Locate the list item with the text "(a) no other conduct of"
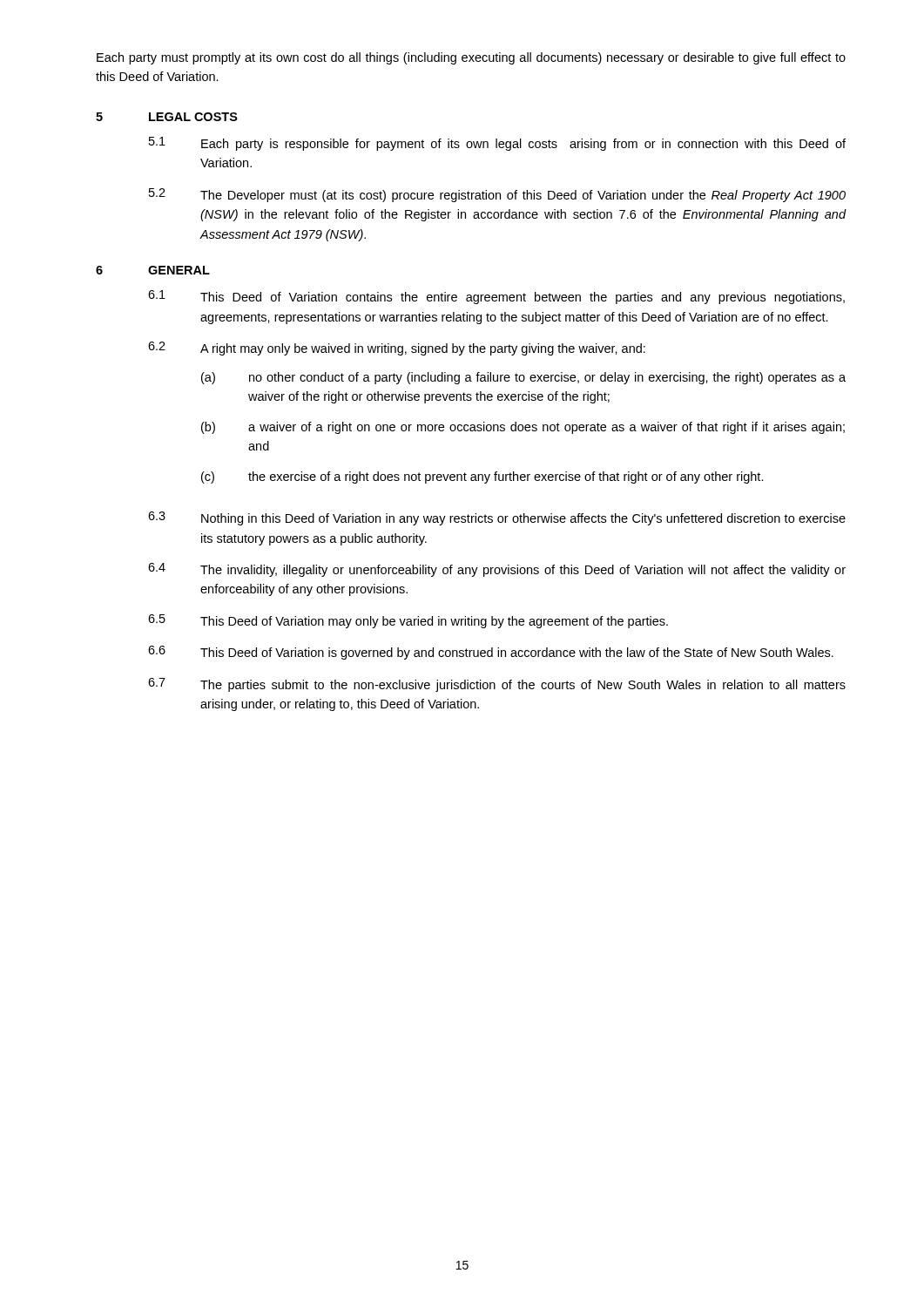 523,387
